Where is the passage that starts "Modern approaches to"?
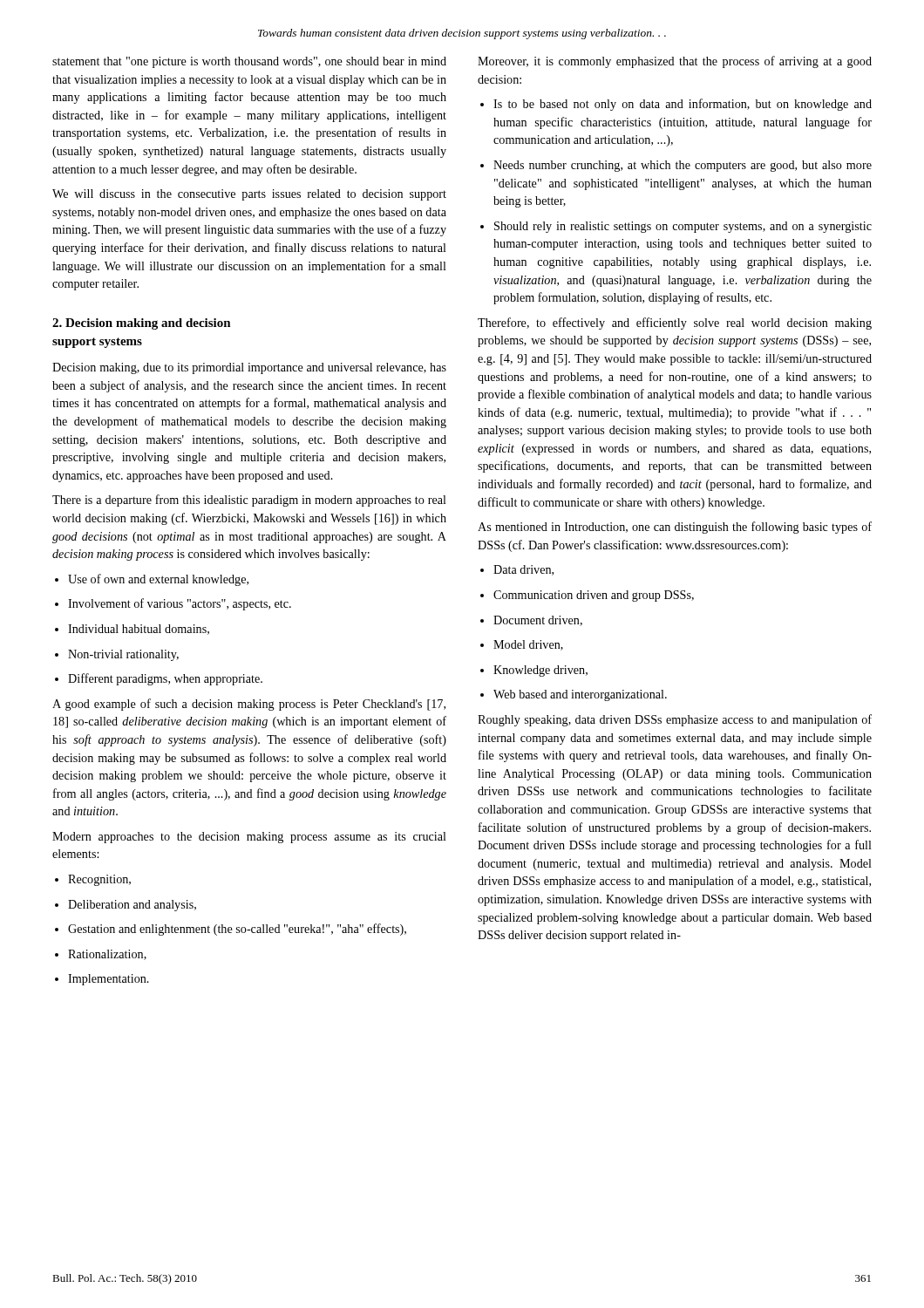This screenshot has height=1308, width=924. pos(249,845)
